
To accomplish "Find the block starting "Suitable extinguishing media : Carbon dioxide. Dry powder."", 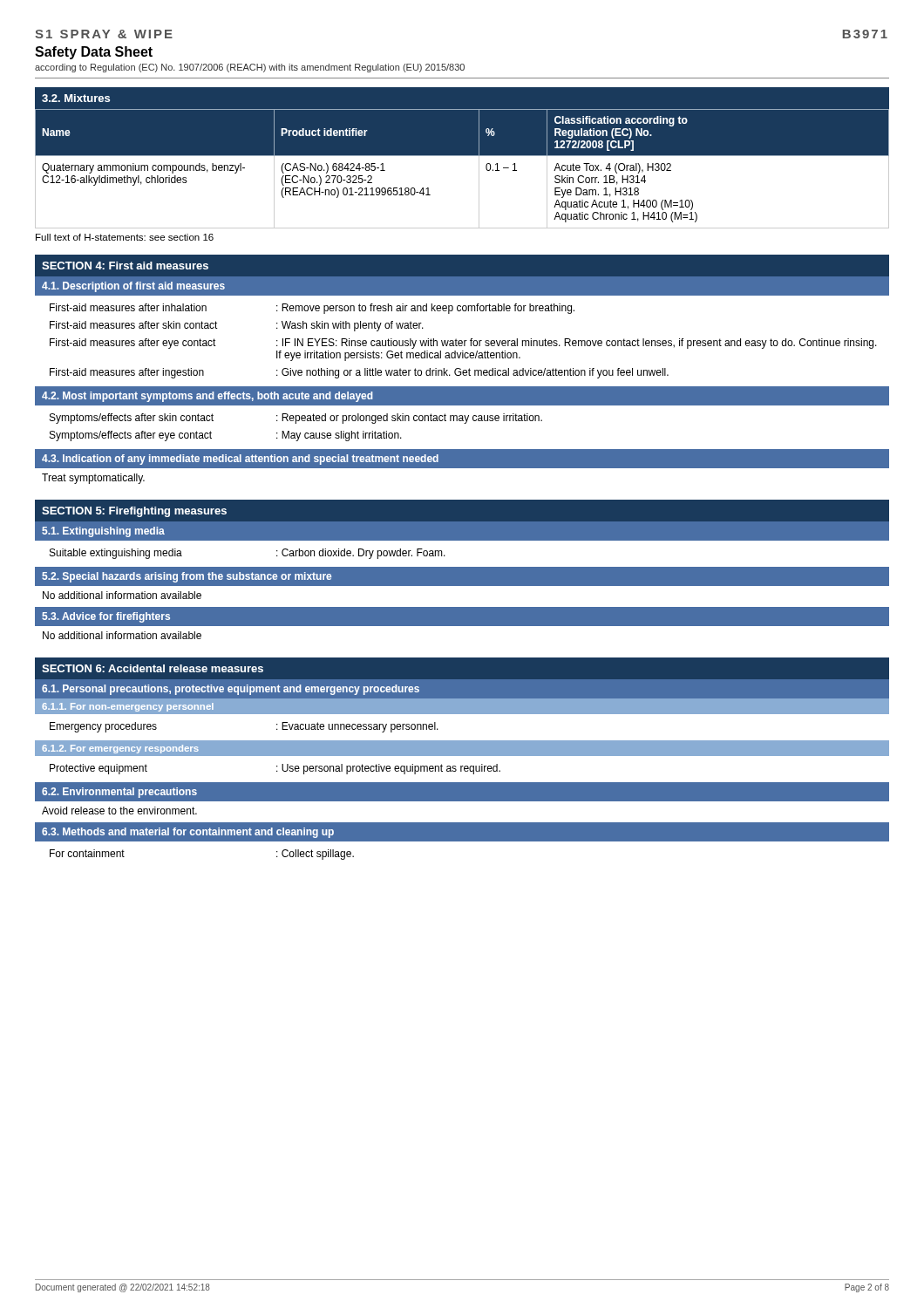I will click(113, 553).
